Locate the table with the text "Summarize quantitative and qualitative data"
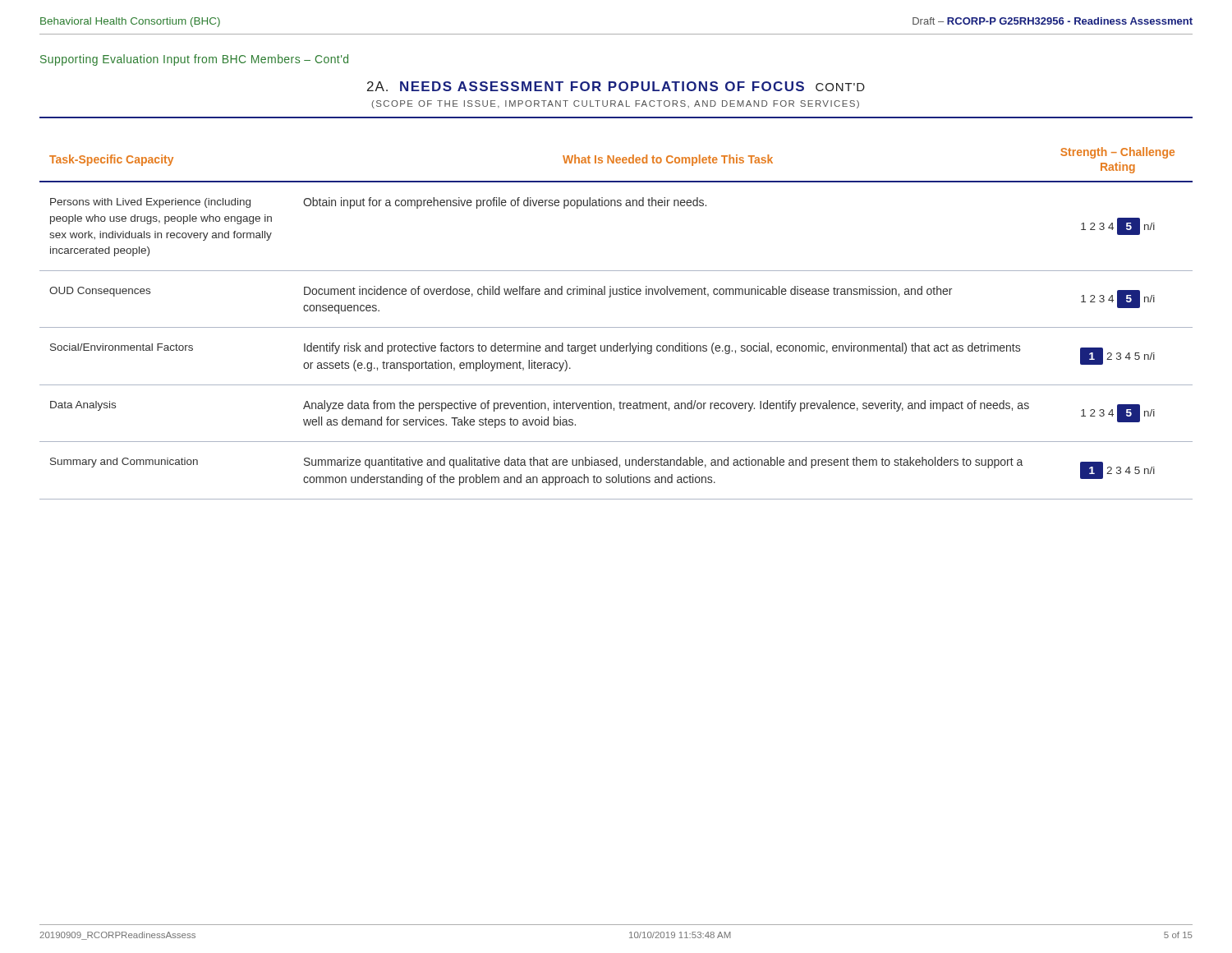 [616, 319]
